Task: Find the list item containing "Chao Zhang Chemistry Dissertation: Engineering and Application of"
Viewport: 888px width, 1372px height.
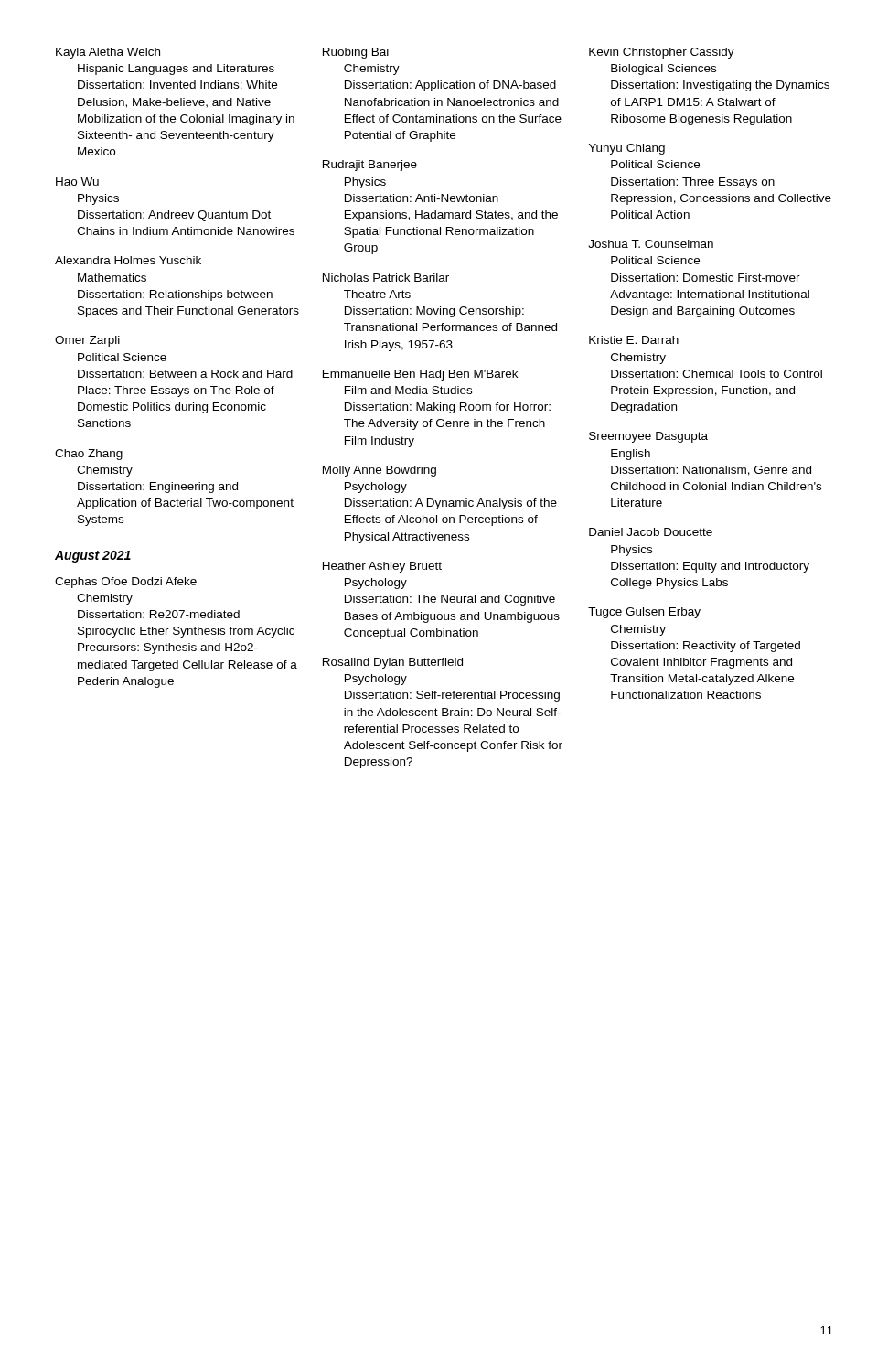Action: (x=177, y=487)
